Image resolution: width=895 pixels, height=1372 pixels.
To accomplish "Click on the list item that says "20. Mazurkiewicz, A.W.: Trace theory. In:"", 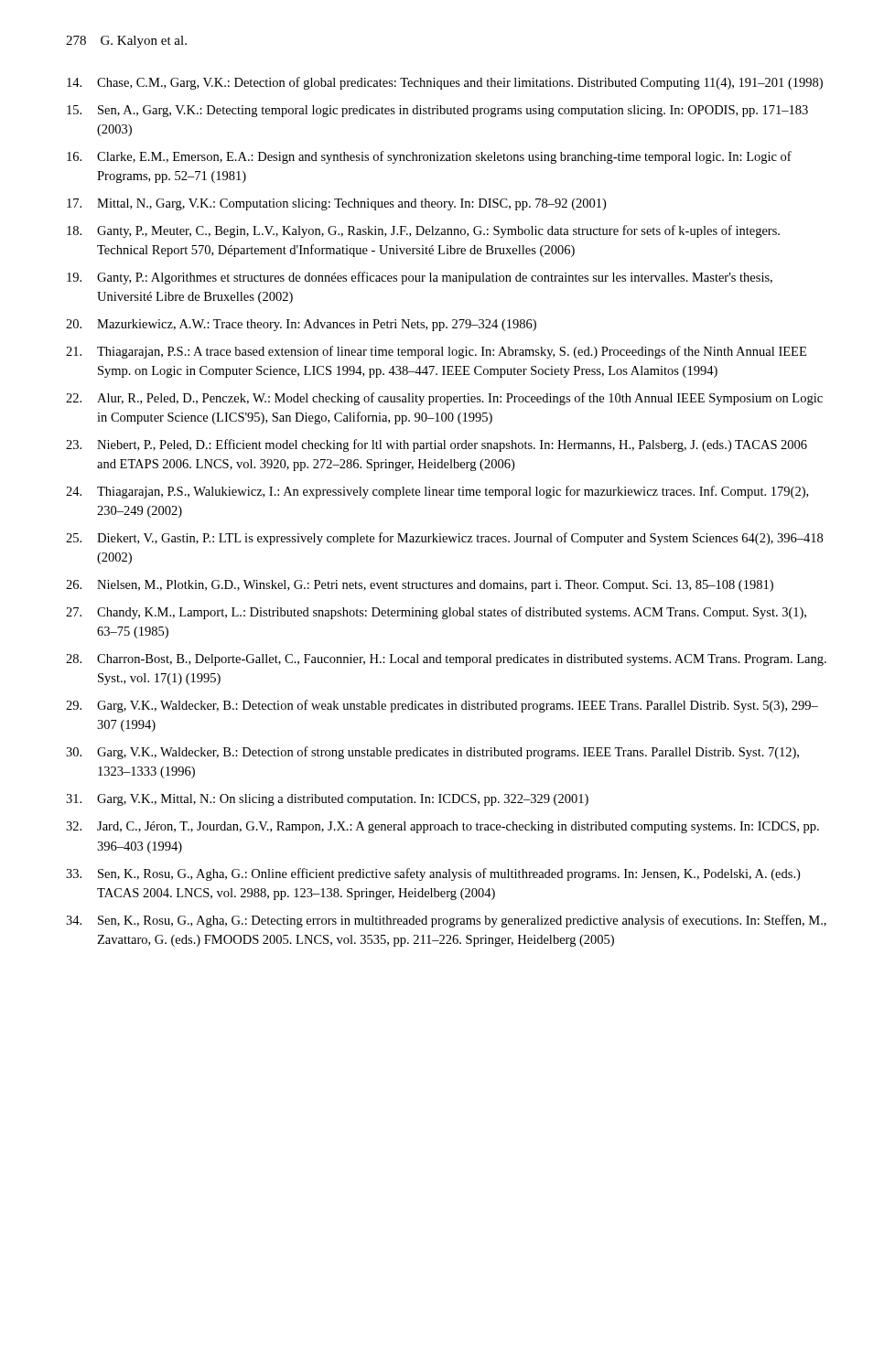I will click(448, 324).
